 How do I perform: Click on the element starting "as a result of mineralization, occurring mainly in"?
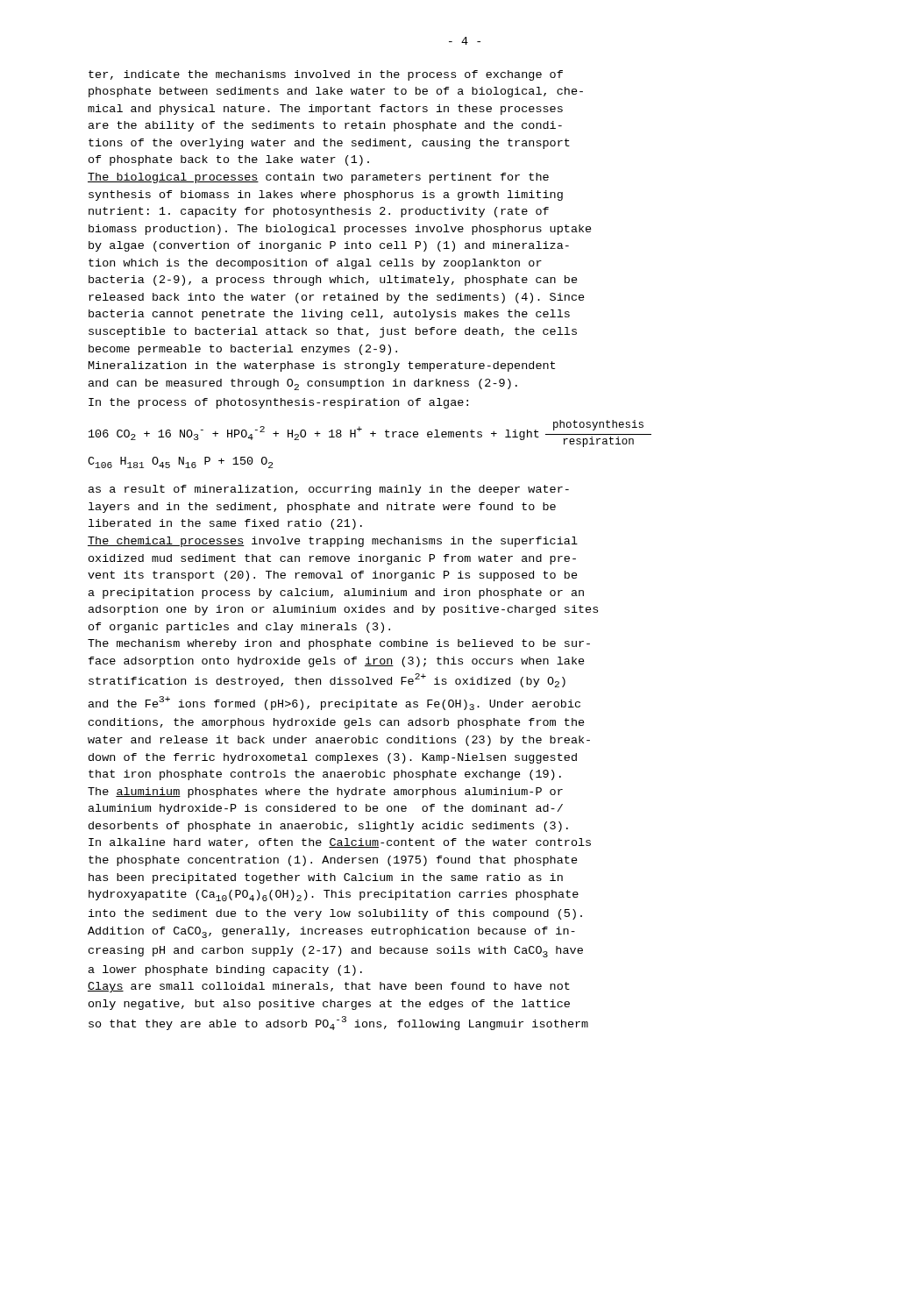pyautogui.click(x=329, y=507)
